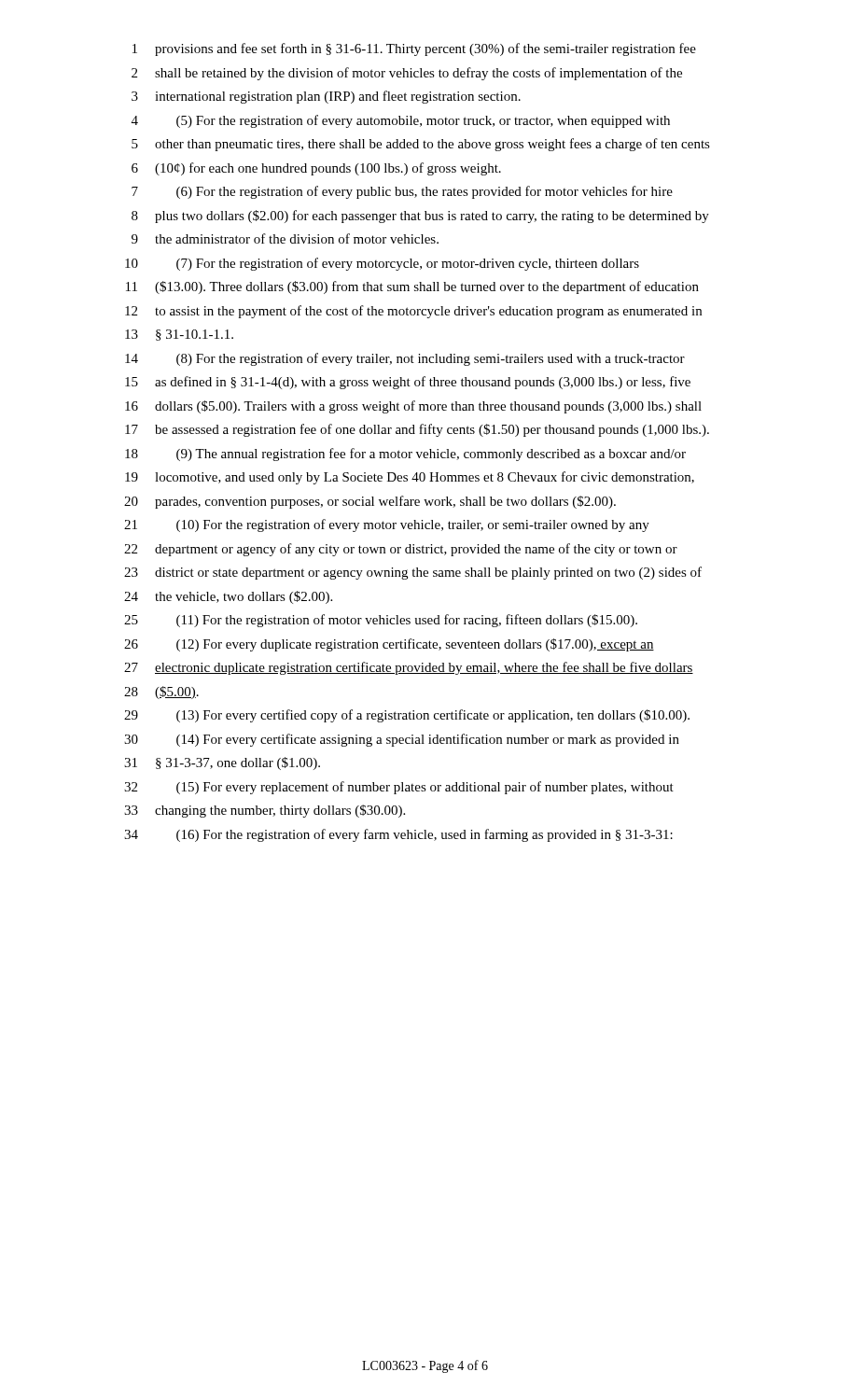
Task: Click on the list item that reads "28 ($5.00)."
Action: click(x=161, y=693)
